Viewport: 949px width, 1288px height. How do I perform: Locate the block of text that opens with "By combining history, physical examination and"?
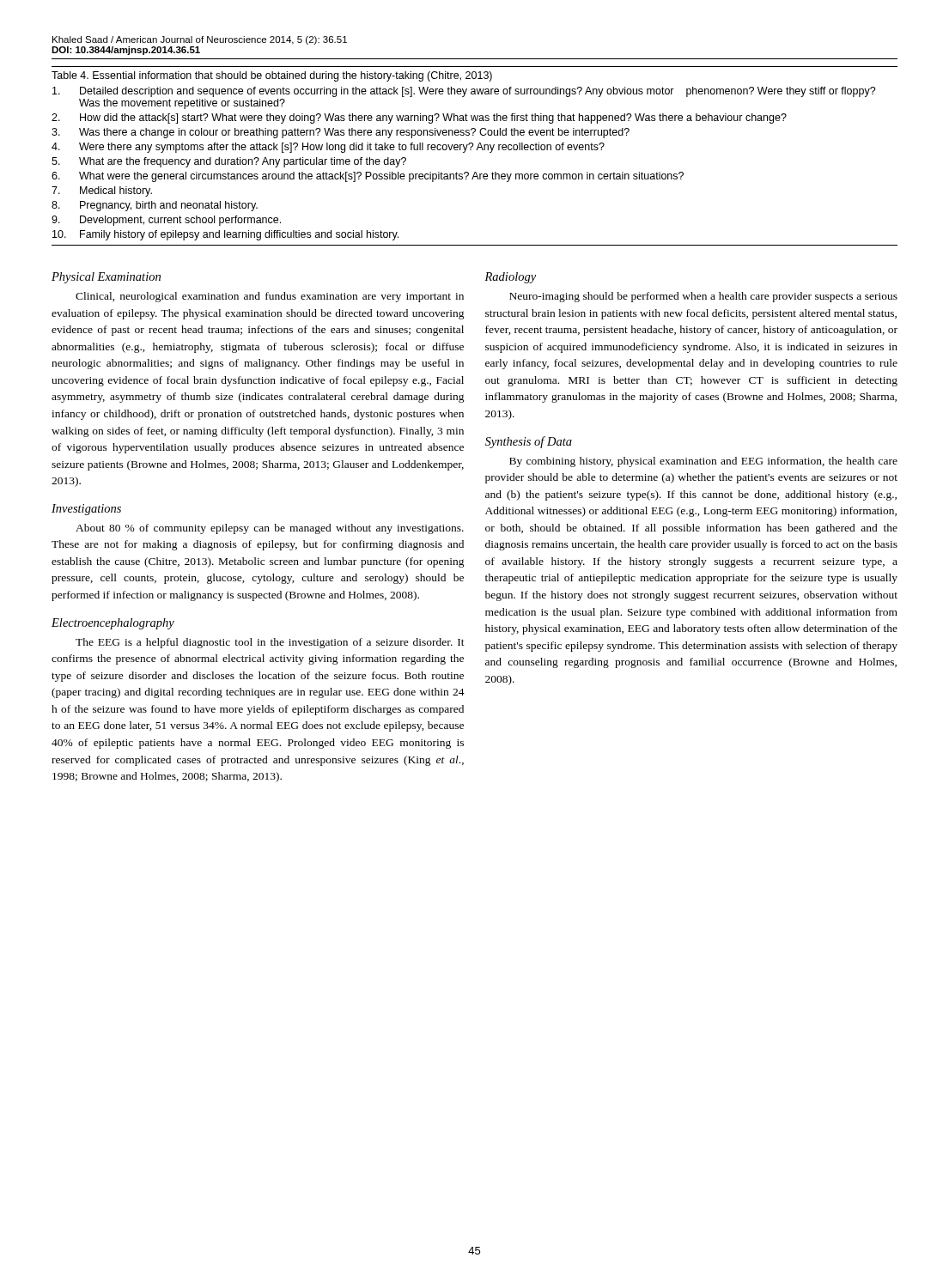tap(691, 569)
